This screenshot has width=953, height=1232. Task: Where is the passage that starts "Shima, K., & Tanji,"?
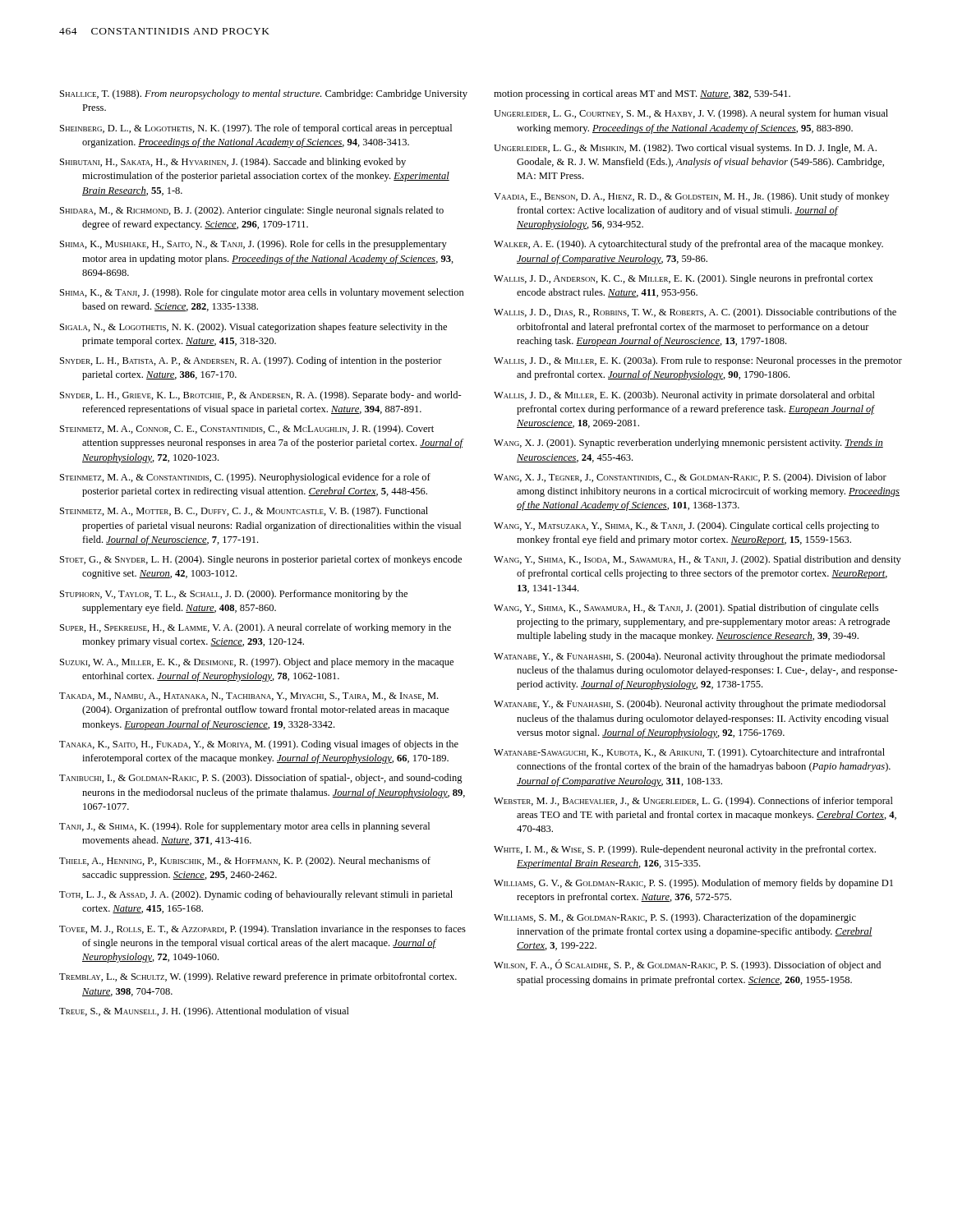pyautogui.click(x=262, y=299)
